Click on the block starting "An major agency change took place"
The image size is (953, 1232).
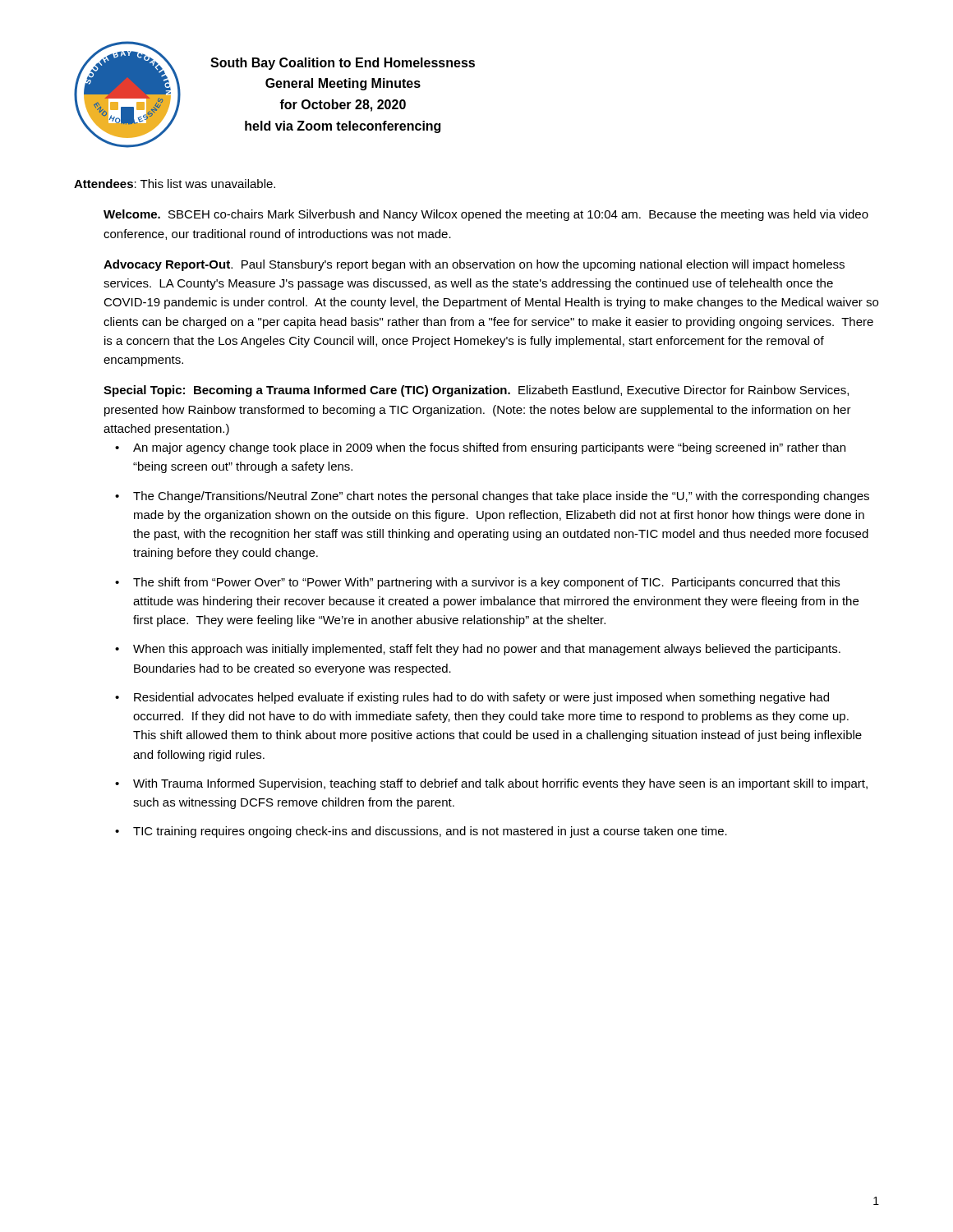pyautogui.click(x=490, y=457)
